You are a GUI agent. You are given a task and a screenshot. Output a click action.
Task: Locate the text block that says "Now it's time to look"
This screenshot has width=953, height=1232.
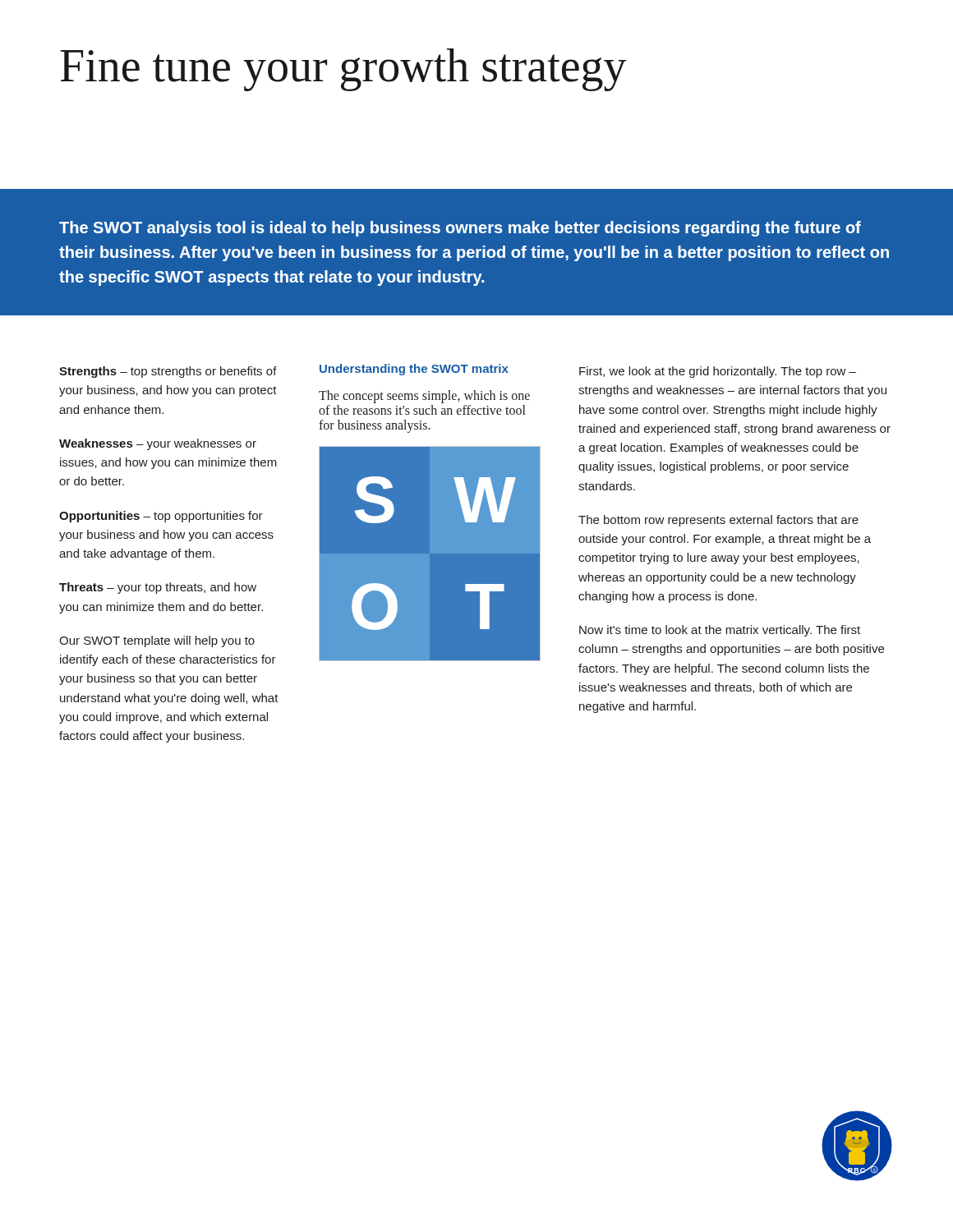tap(736, 668)
